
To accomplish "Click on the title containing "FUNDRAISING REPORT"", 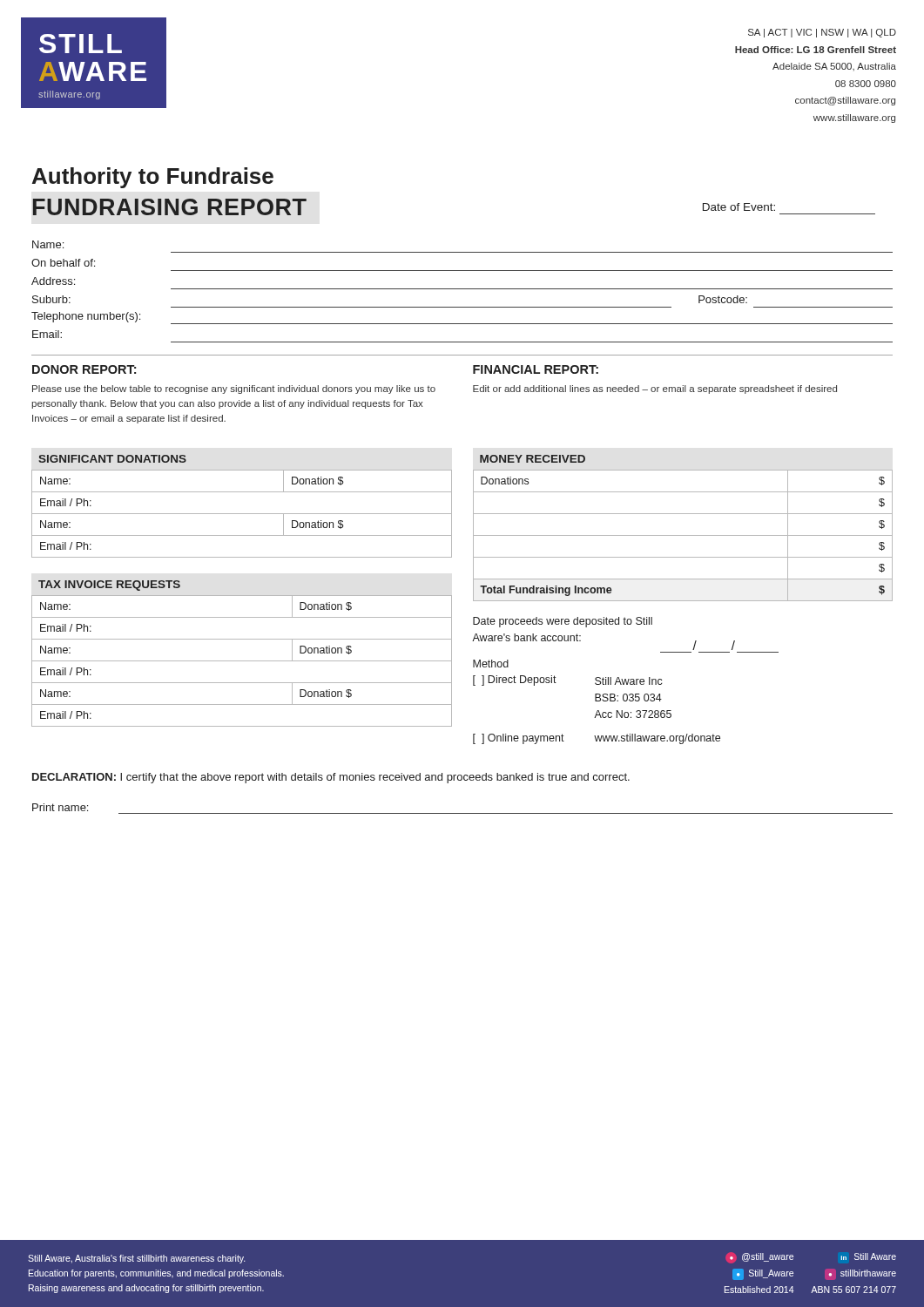I will [x=169, y=208].
